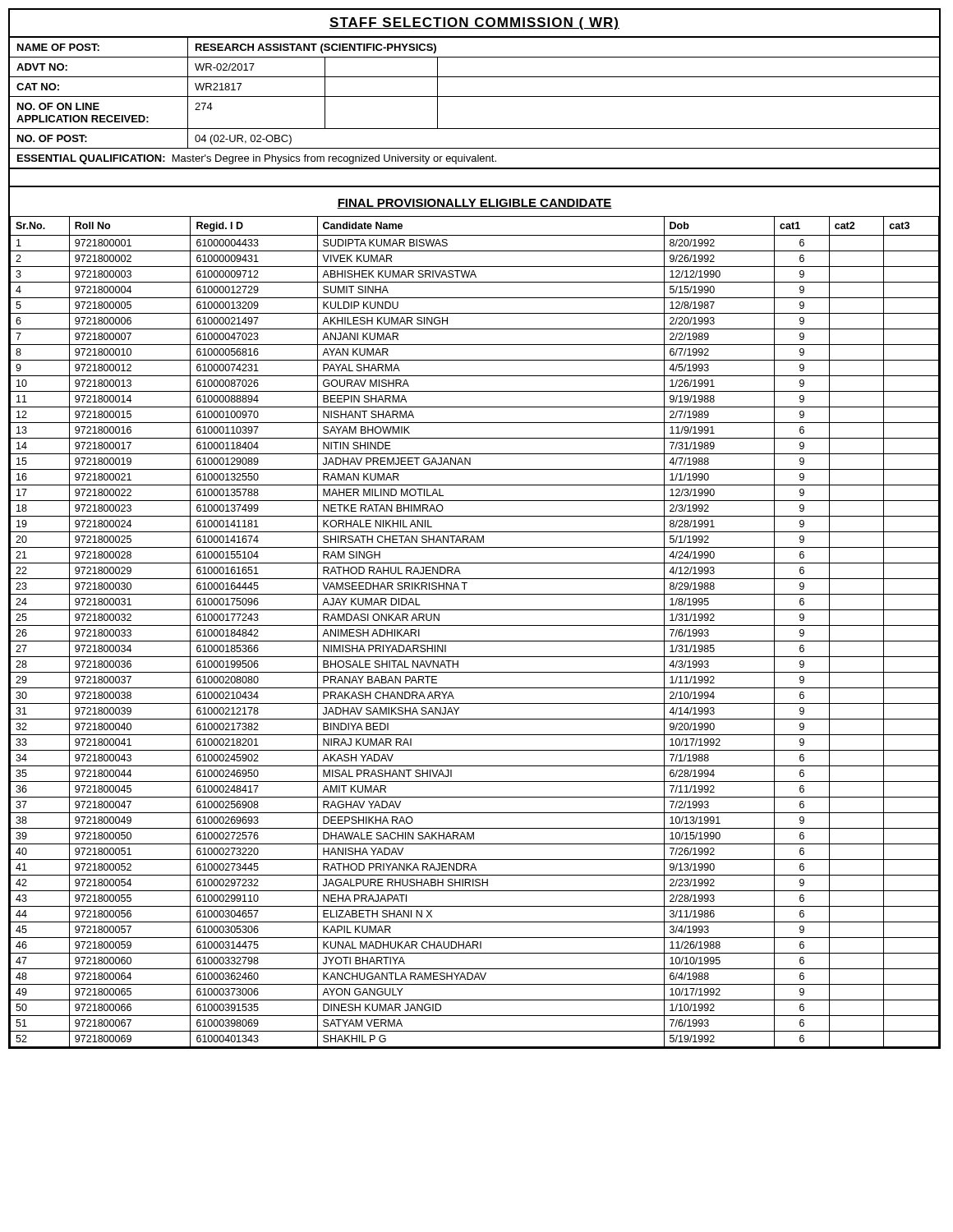This screenshot has width=953, height=1232.
Task: Click the table
Action: pyautogui.click(x=474, y=632)
